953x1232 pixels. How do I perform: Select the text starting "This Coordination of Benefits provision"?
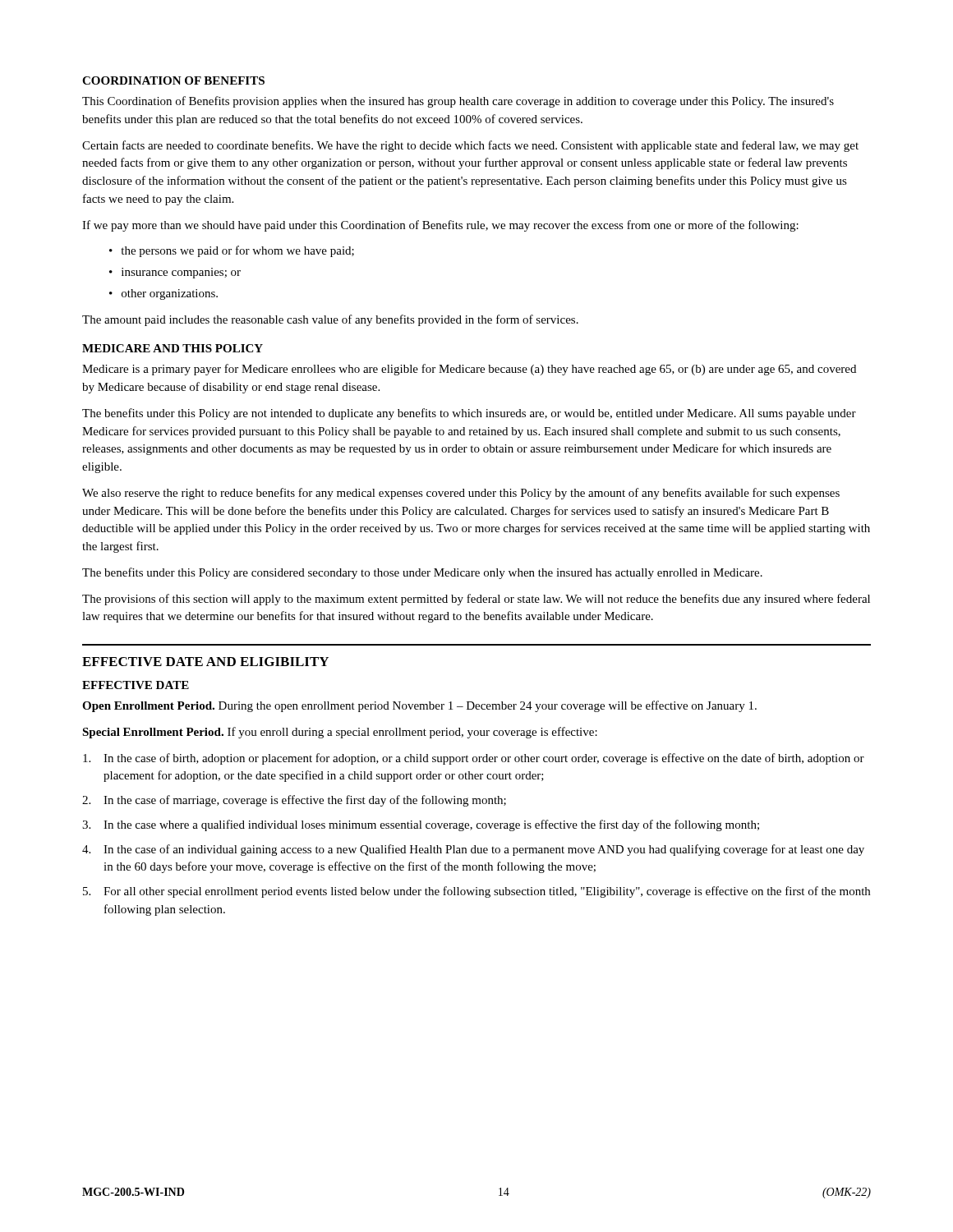[x=458, y=110]
